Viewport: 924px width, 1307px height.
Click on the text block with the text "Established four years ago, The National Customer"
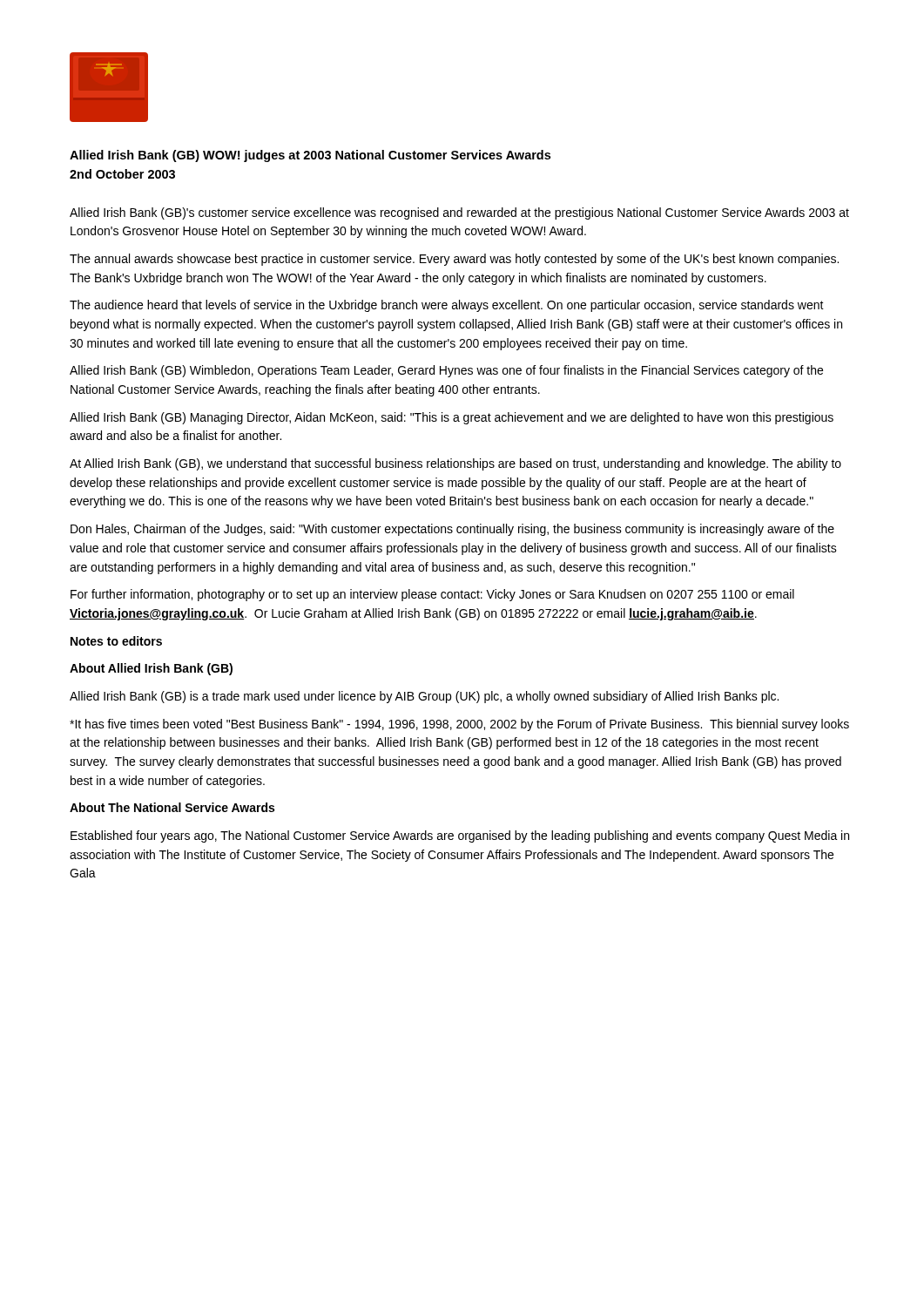click(462, 855)
